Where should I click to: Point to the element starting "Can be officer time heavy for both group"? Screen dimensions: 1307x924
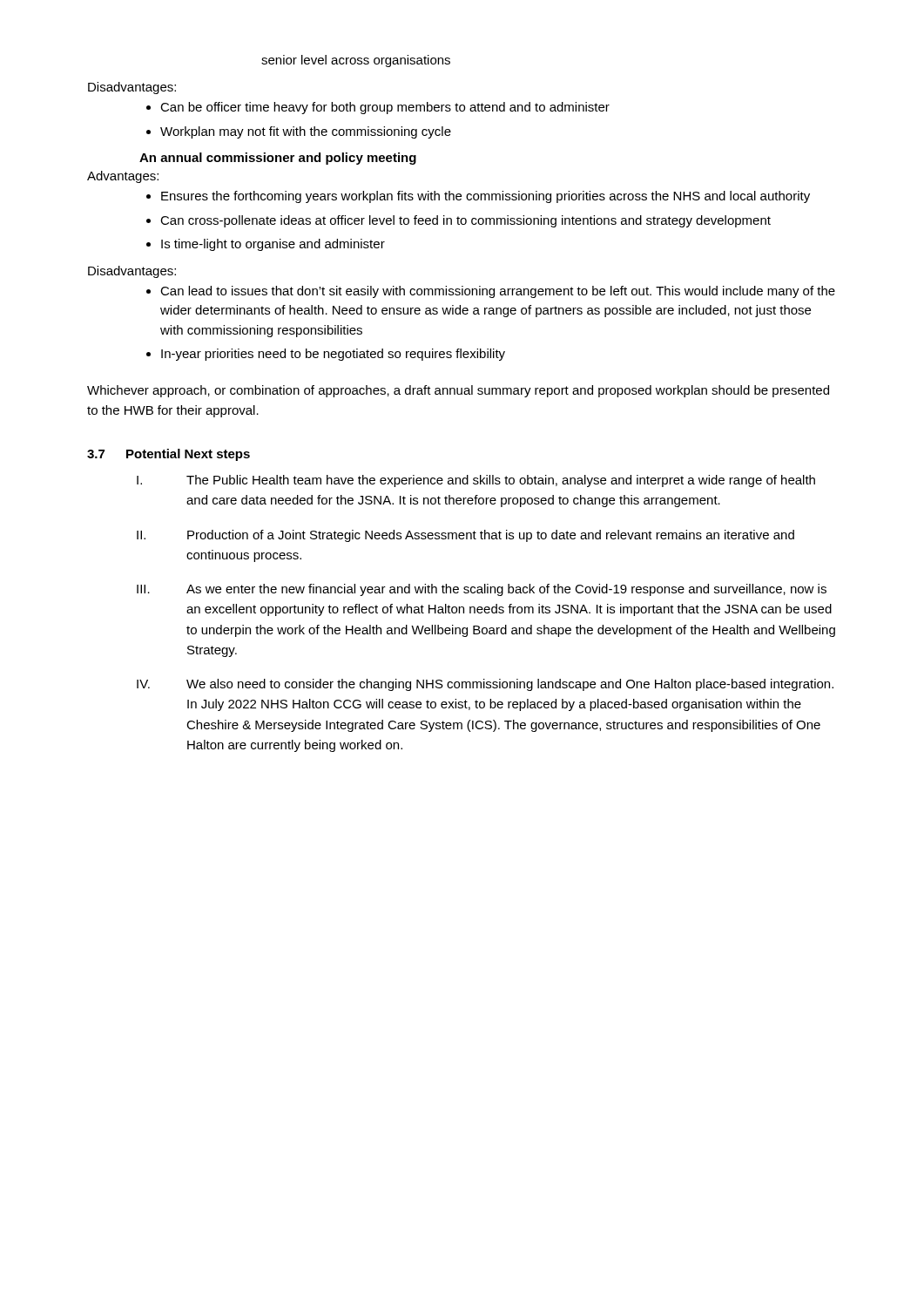(x=499, y=107)
